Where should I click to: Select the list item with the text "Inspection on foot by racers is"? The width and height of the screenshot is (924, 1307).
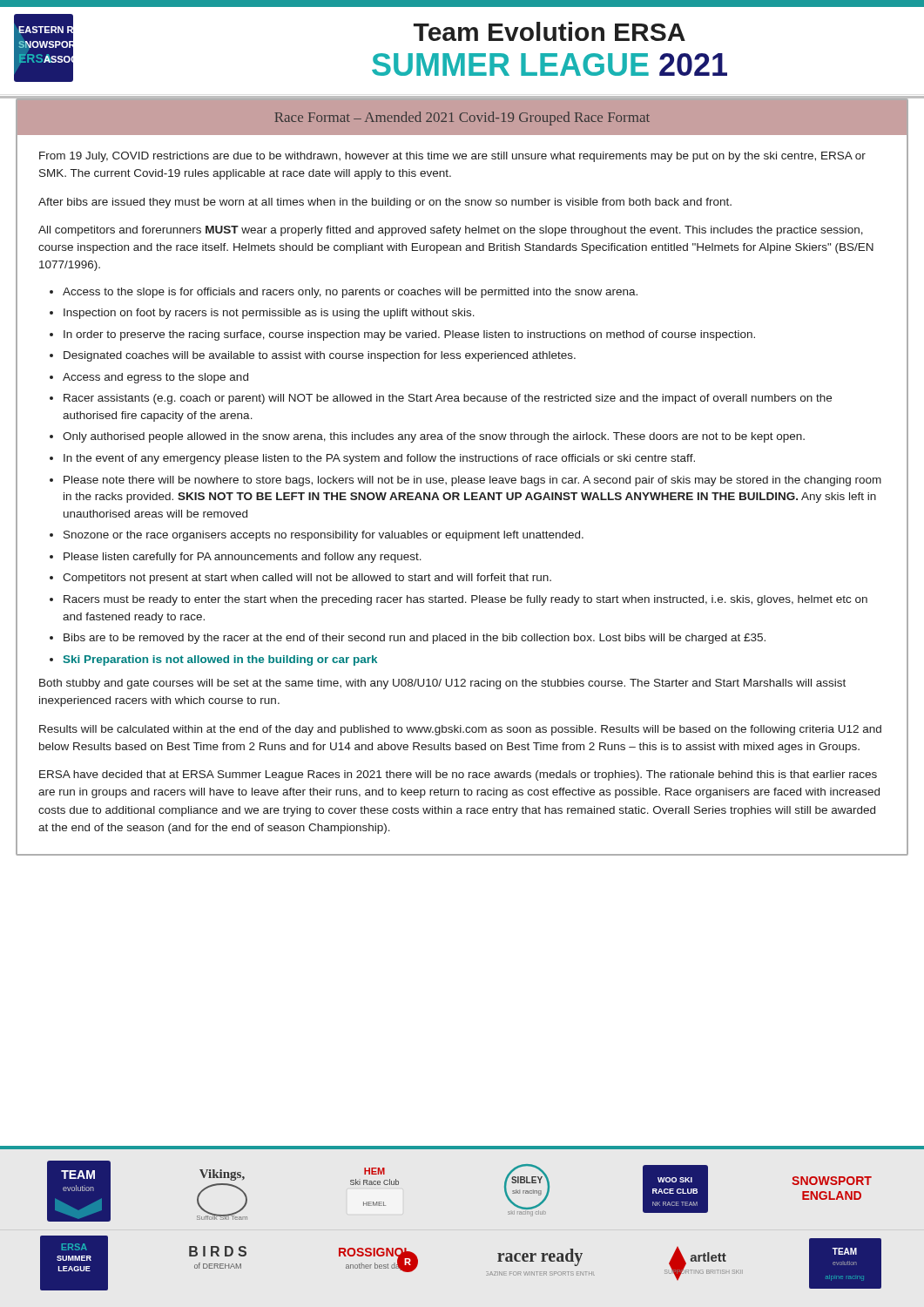[474, 313]
